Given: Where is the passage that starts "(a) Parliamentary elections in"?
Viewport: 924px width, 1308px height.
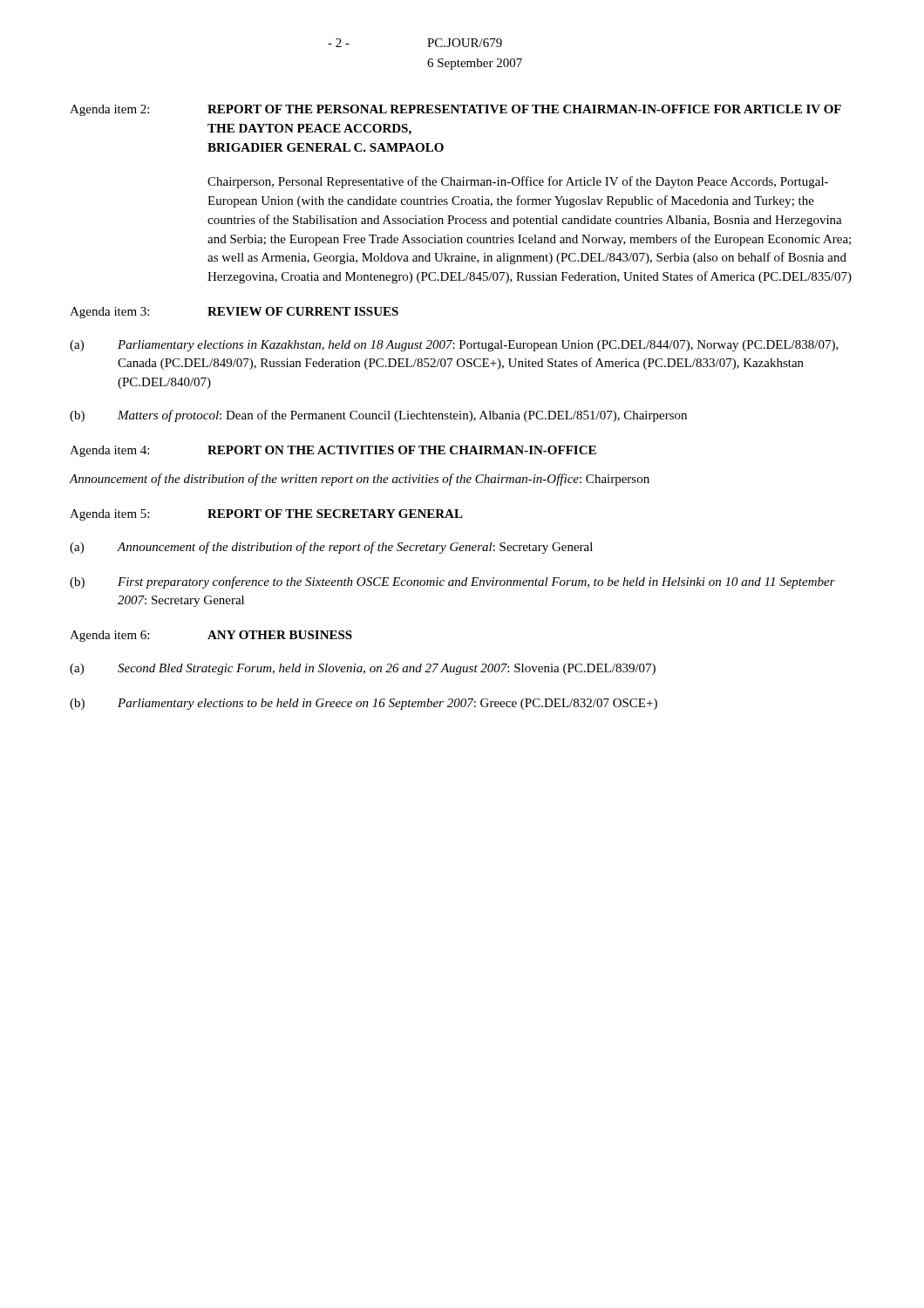Looking at the screenshot, I should pos(466,364).
